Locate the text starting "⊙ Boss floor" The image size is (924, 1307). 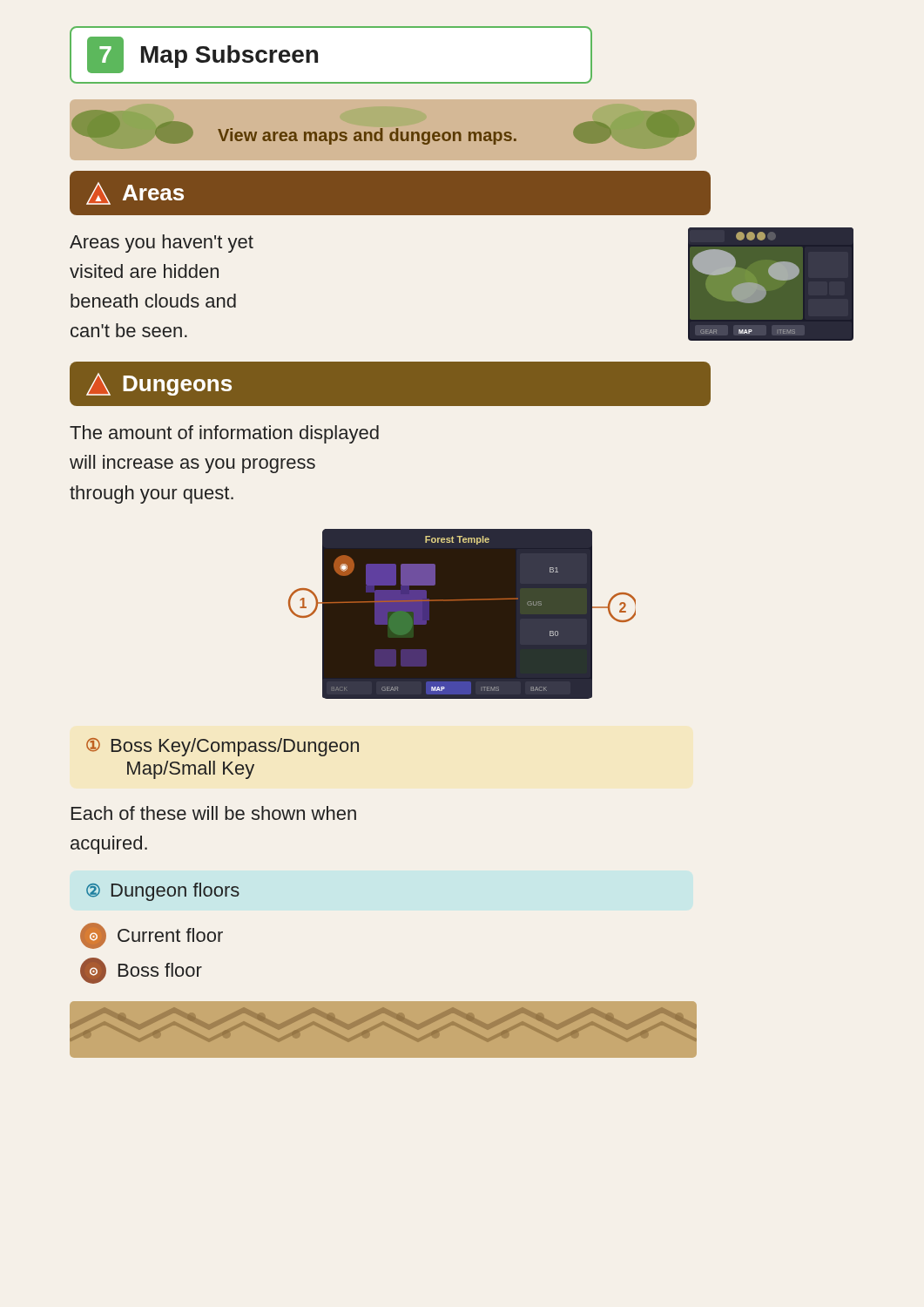[140, 971]
